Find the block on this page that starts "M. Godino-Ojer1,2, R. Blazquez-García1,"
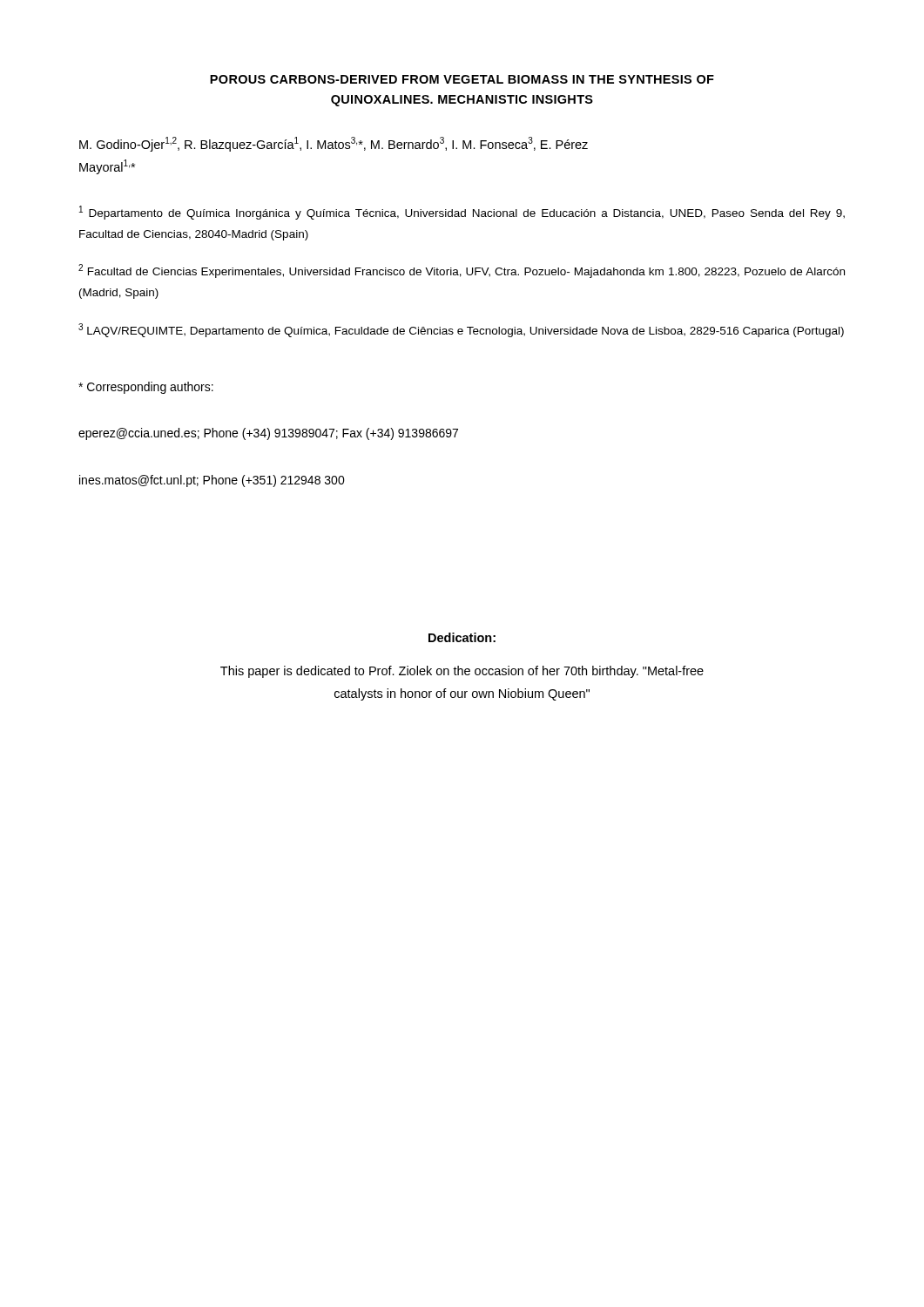 333,155
